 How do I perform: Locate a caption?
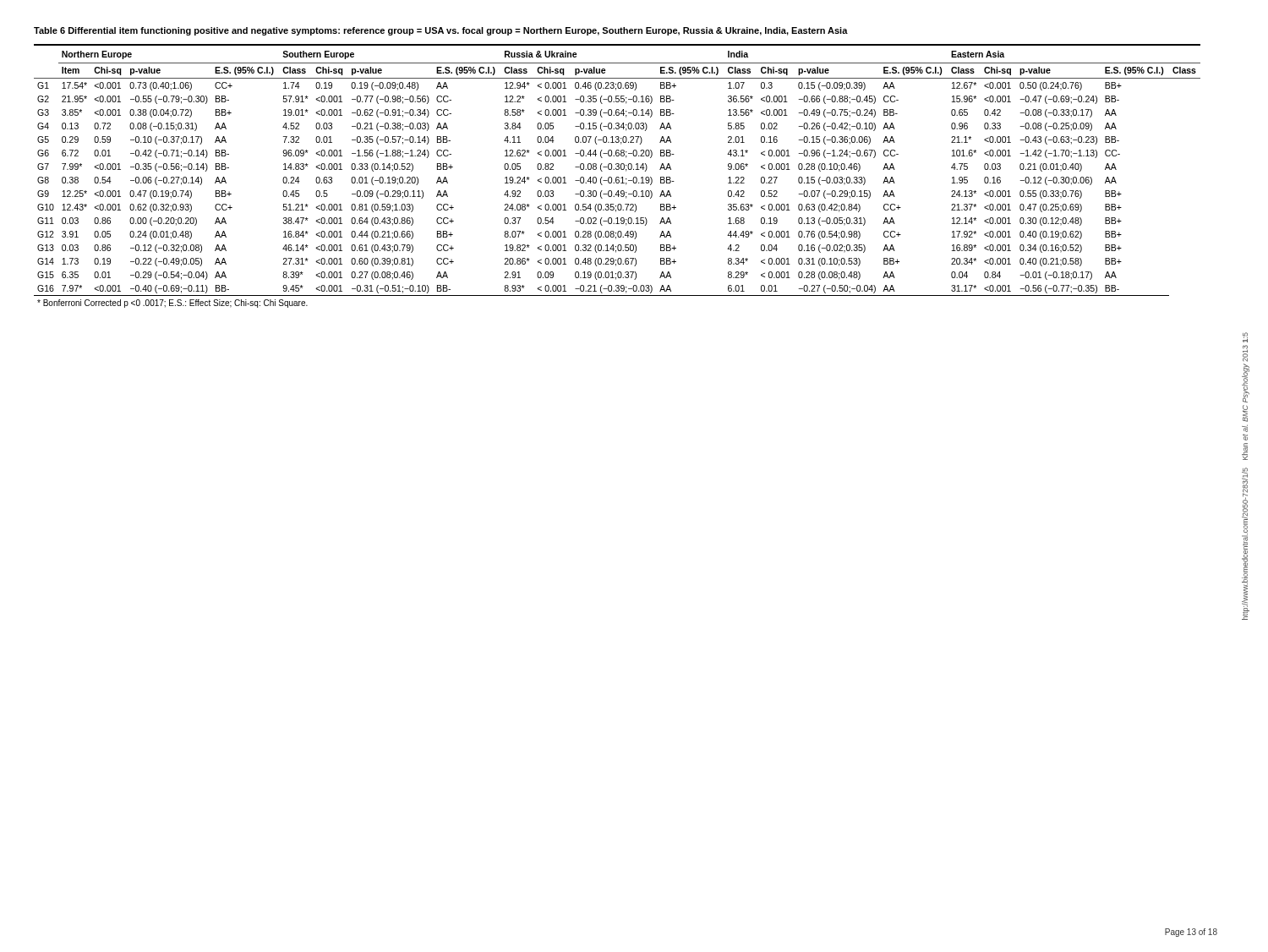[x=441, y=30]
